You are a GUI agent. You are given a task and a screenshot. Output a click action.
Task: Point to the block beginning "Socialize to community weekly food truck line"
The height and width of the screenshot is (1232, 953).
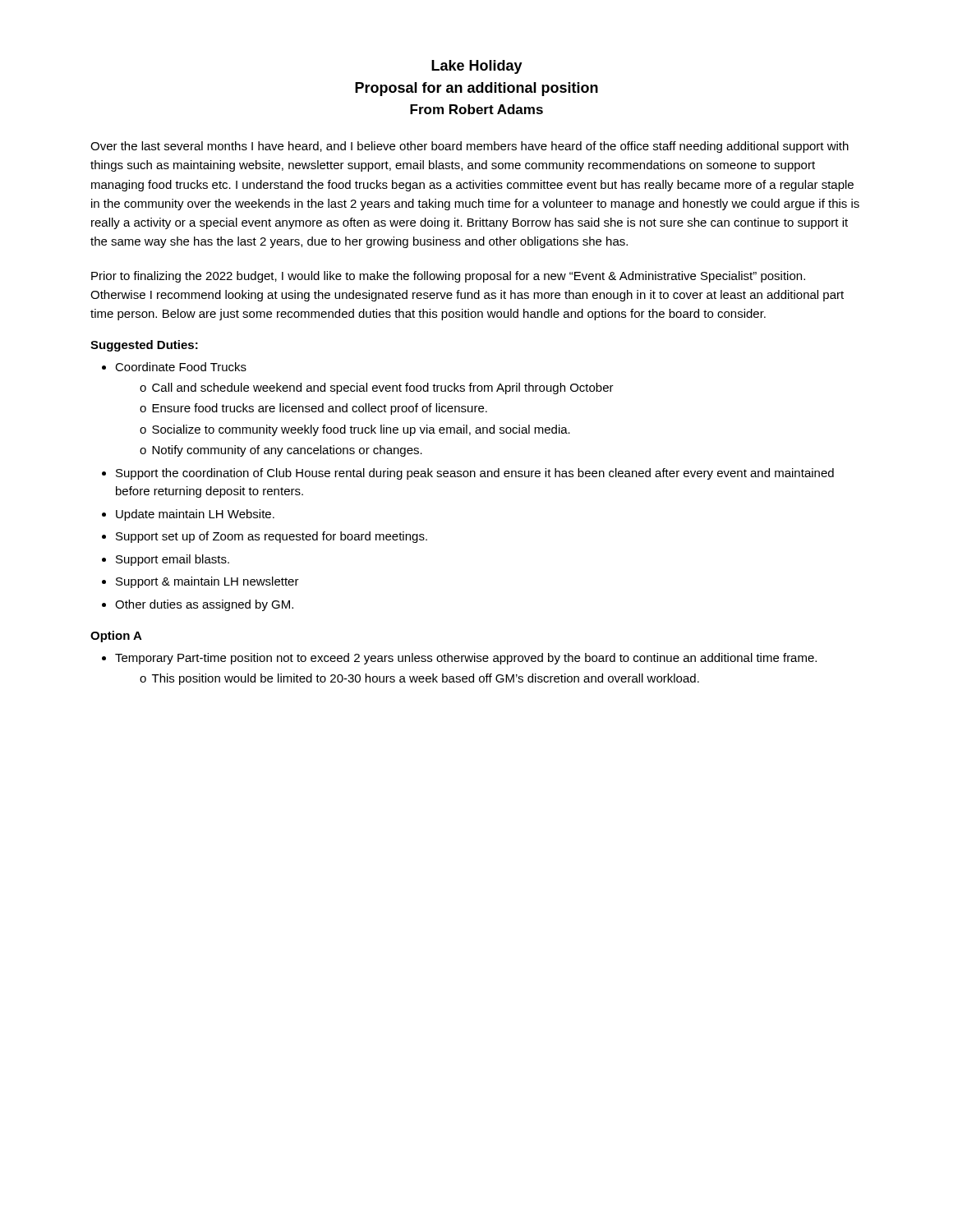361,429
